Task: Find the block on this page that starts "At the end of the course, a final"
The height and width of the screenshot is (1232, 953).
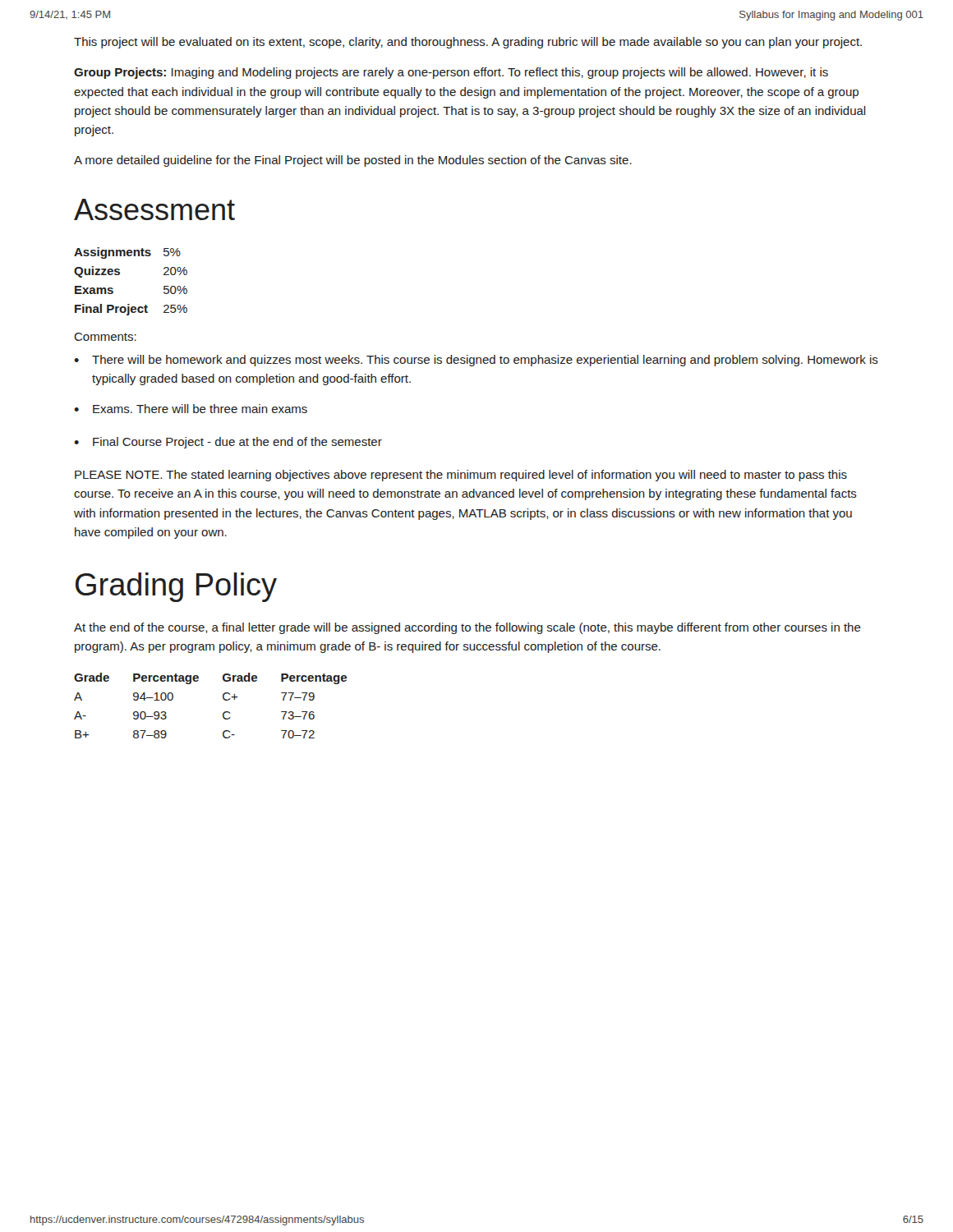Action: [x=467, y=637]
